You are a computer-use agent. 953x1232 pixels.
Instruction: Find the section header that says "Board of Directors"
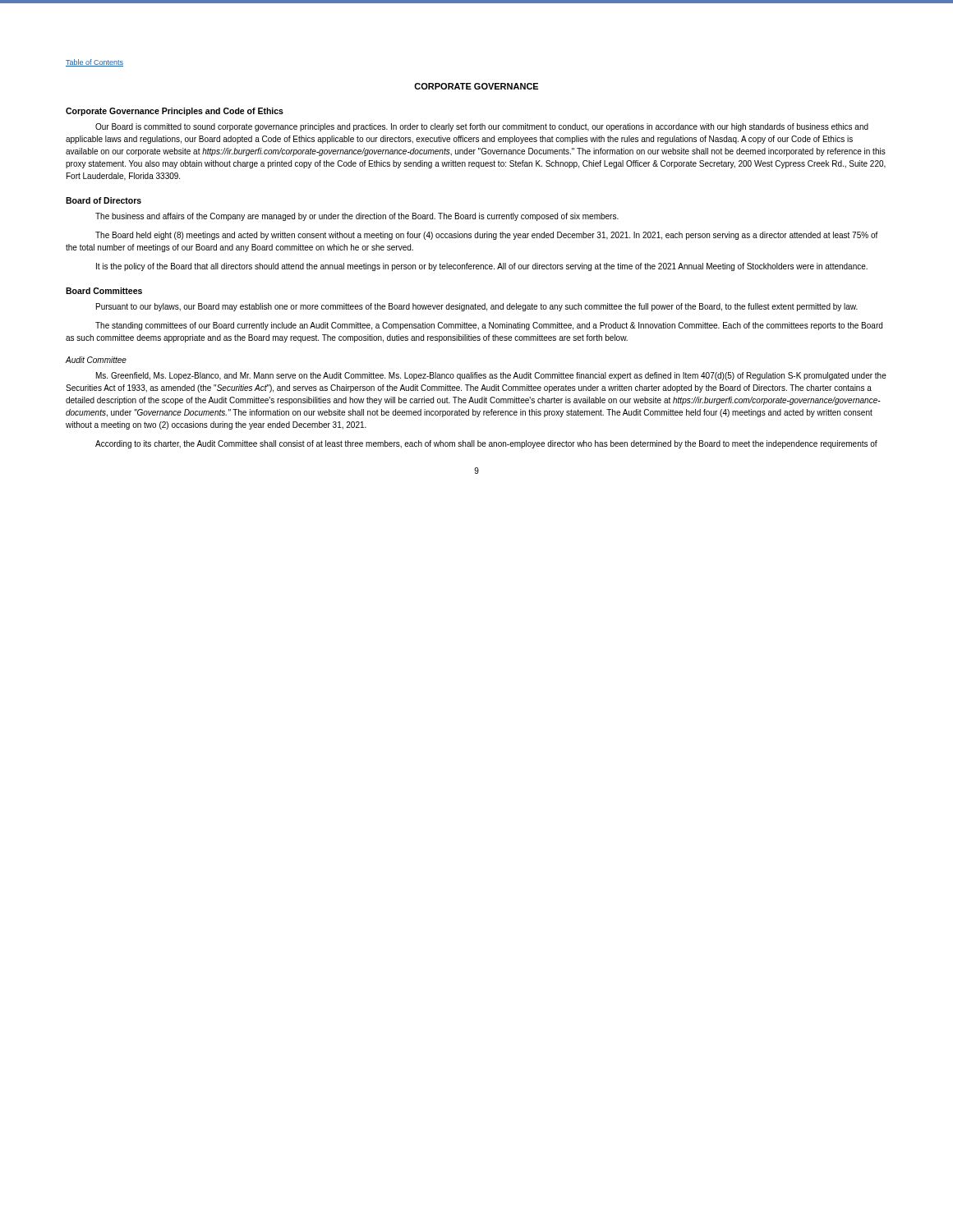[104, 200]
